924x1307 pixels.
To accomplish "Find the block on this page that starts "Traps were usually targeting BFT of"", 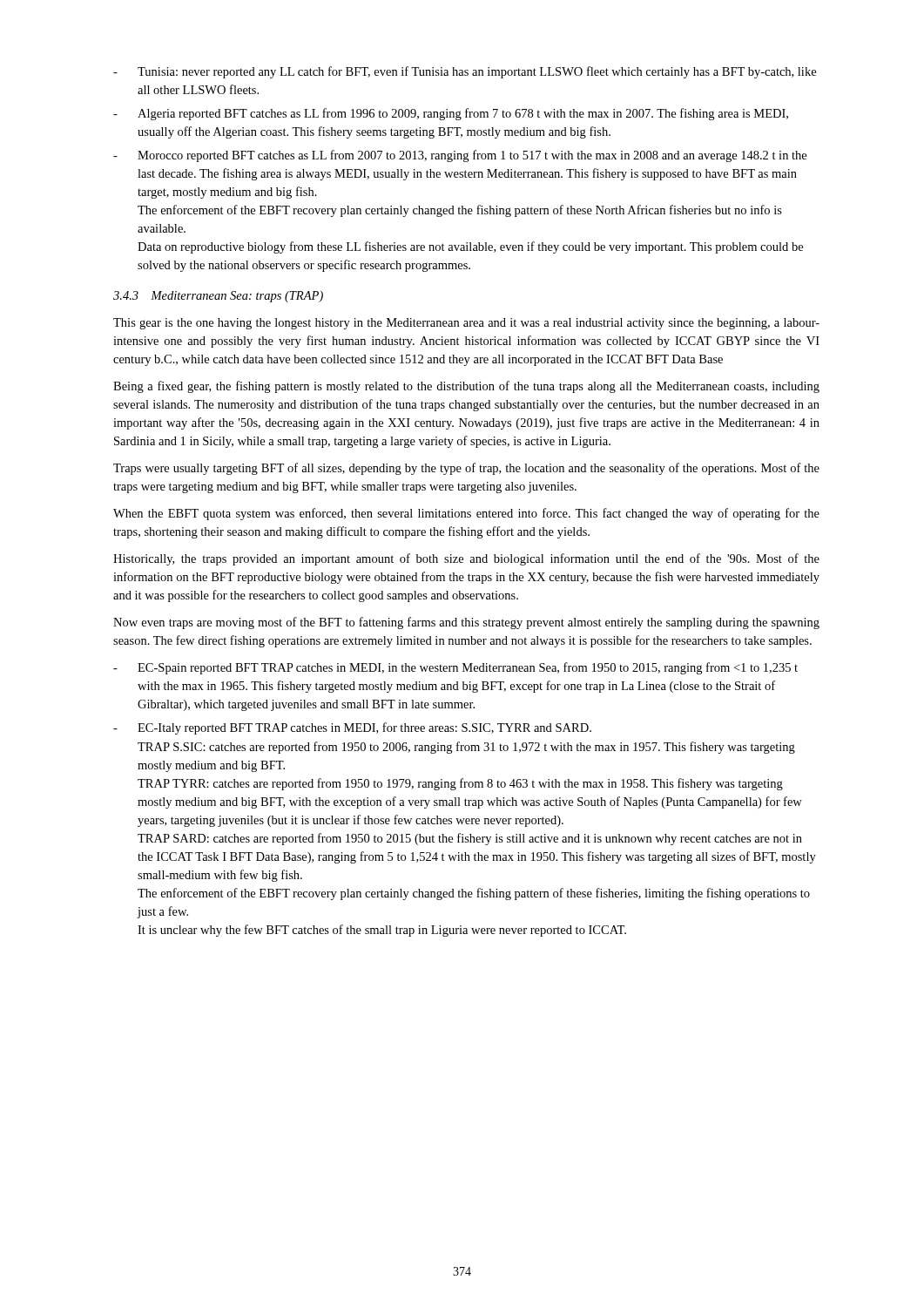I will pos(466,478).
